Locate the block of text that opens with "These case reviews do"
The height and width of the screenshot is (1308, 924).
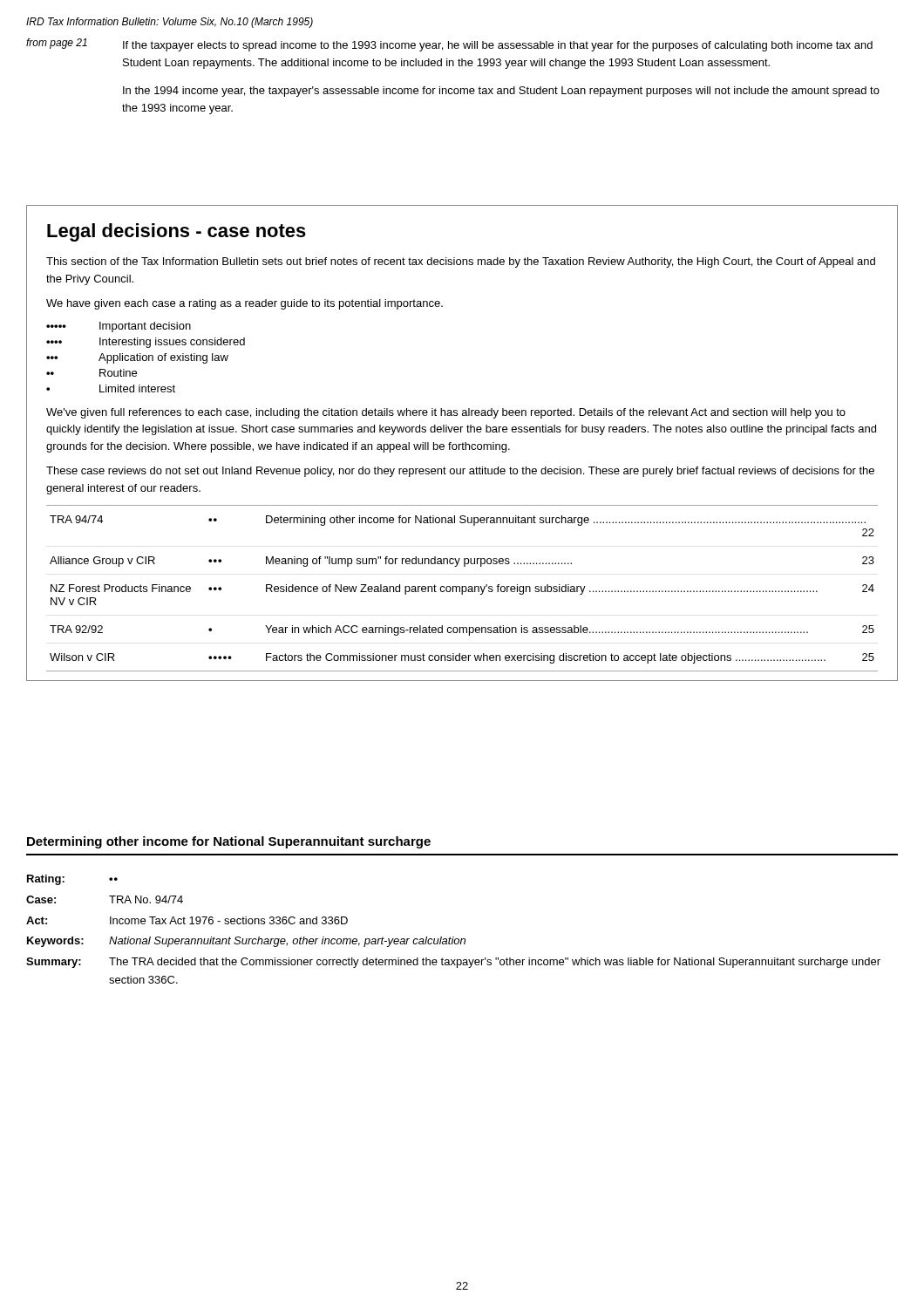(460, 479)
